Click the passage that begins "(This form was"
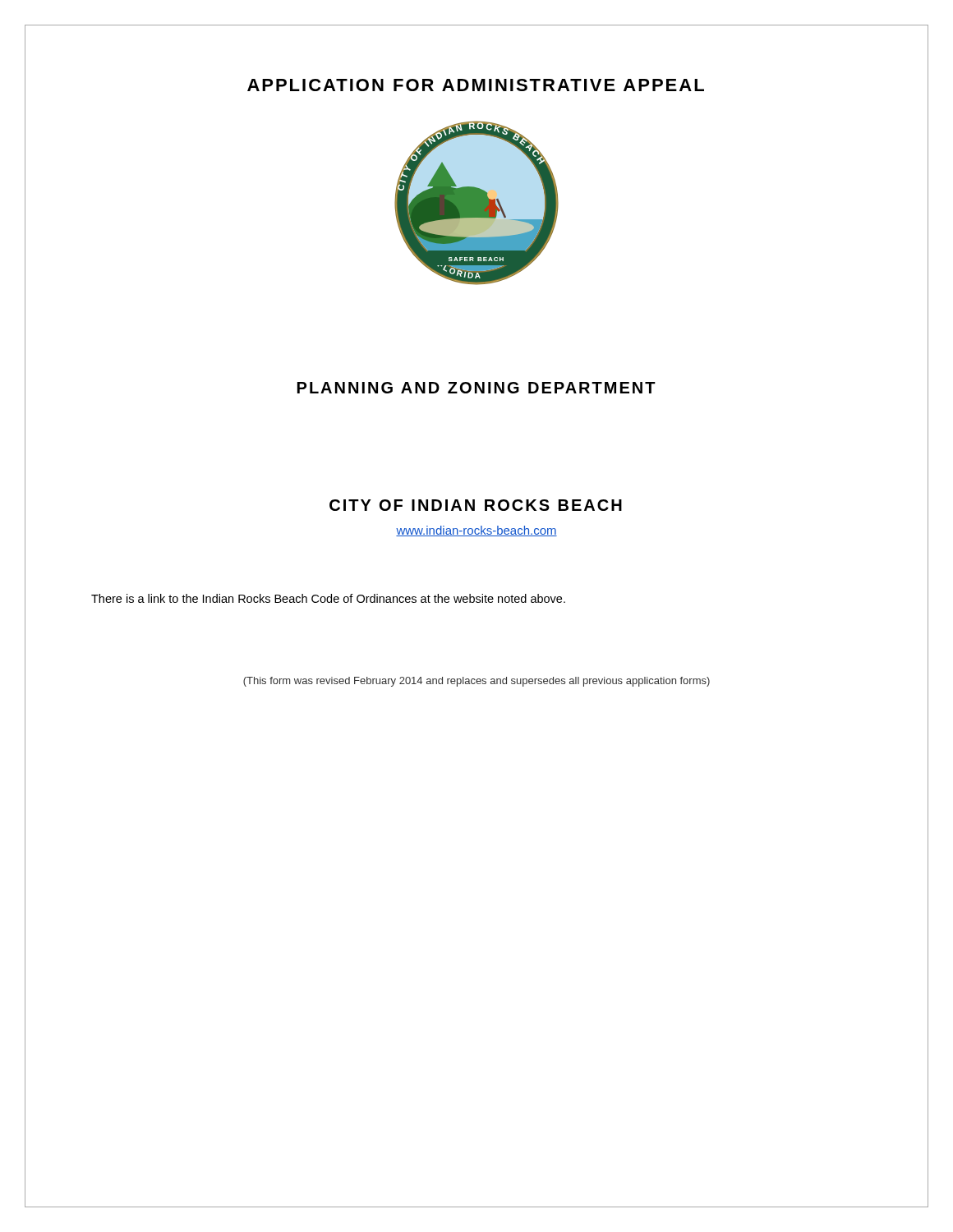This screenshot has height=1232, width=953. point(476,680)
